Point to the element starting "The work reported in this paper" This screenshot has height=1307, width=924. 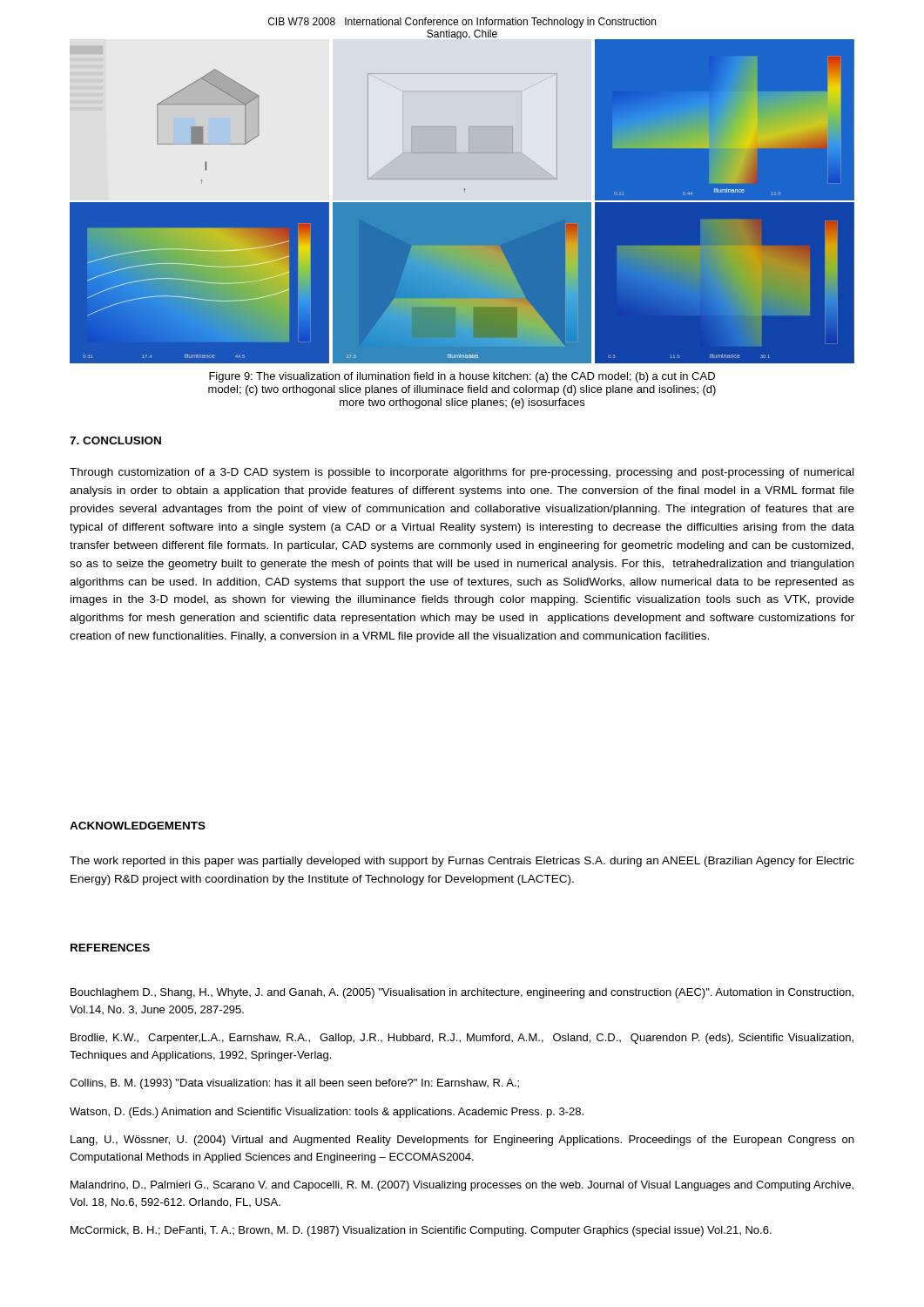[462, 870]
